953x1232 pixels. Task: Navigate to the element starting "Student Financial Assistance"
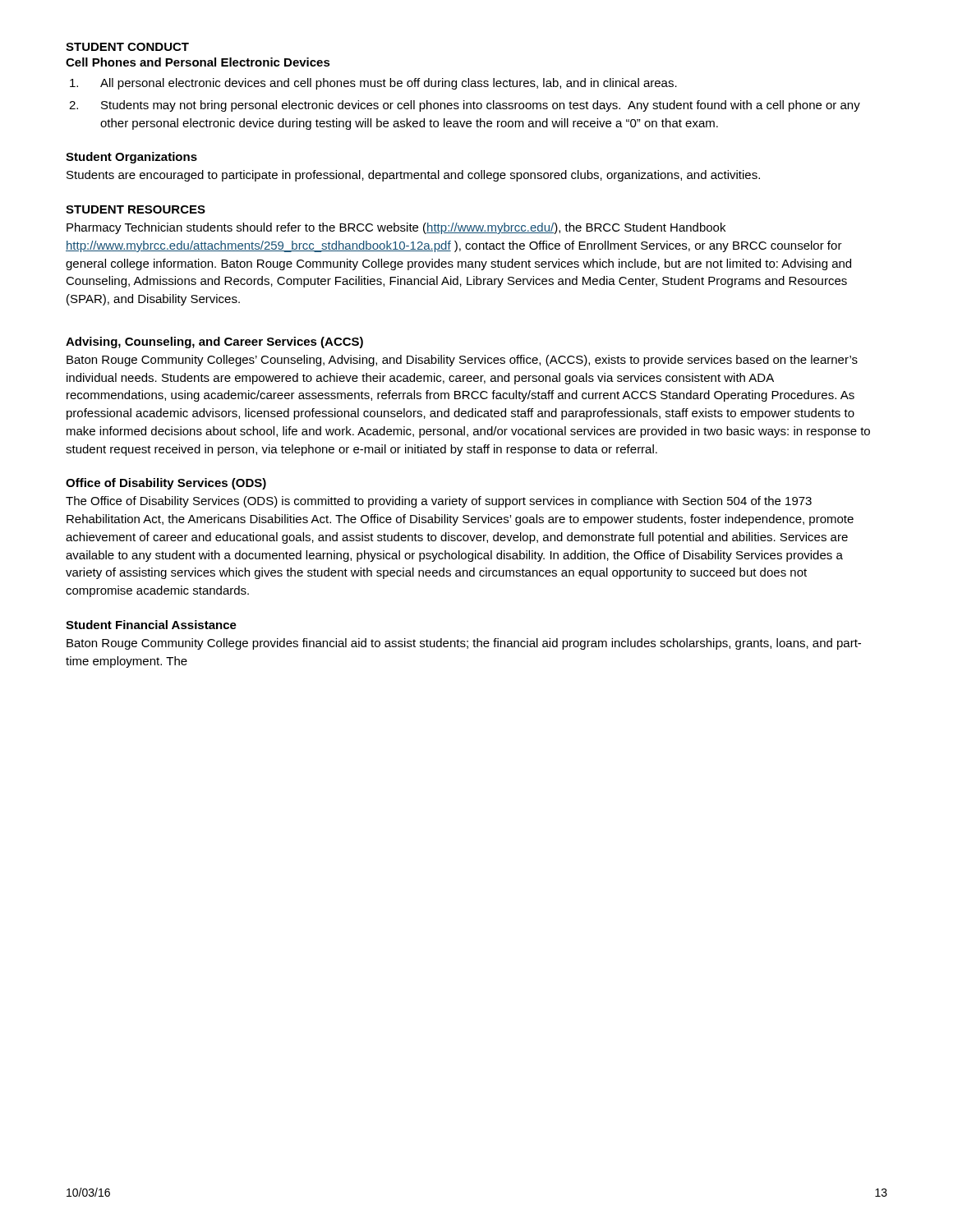[151, 624]
